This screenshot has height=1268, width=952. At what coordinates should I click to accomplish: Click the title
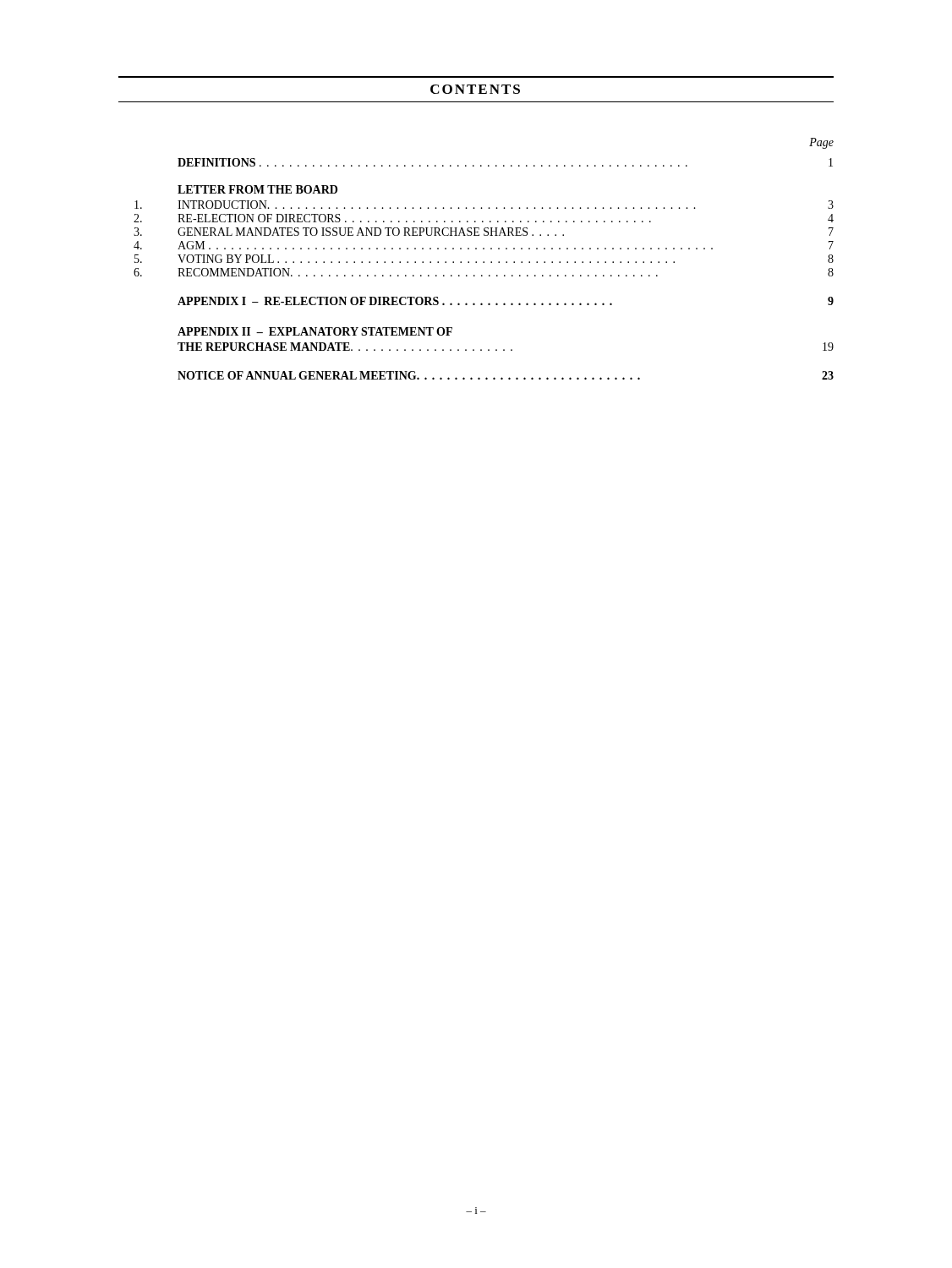476,89
